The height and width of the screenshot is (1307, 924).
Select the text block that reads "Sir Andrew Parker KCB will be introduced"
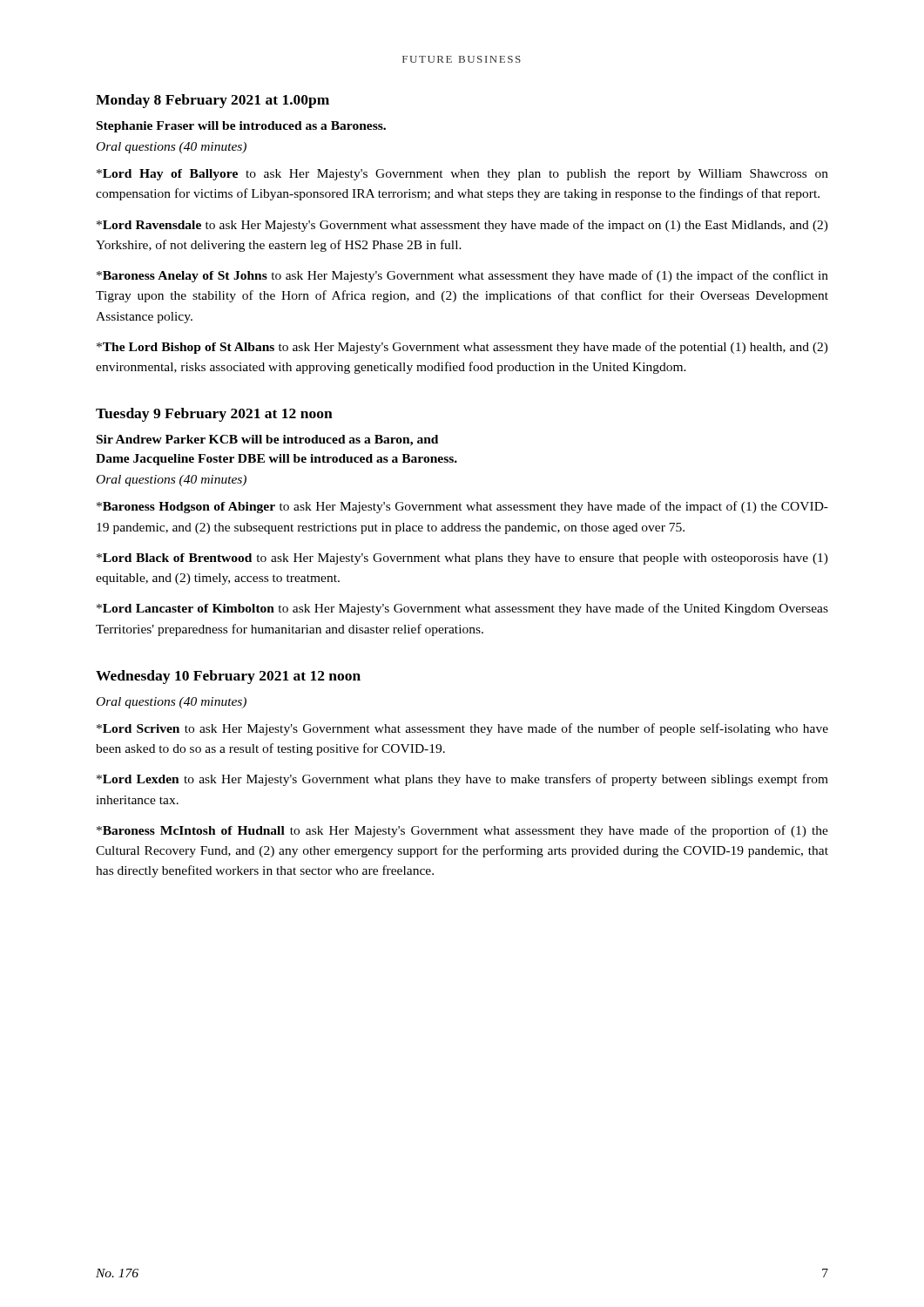coord(267,439)
